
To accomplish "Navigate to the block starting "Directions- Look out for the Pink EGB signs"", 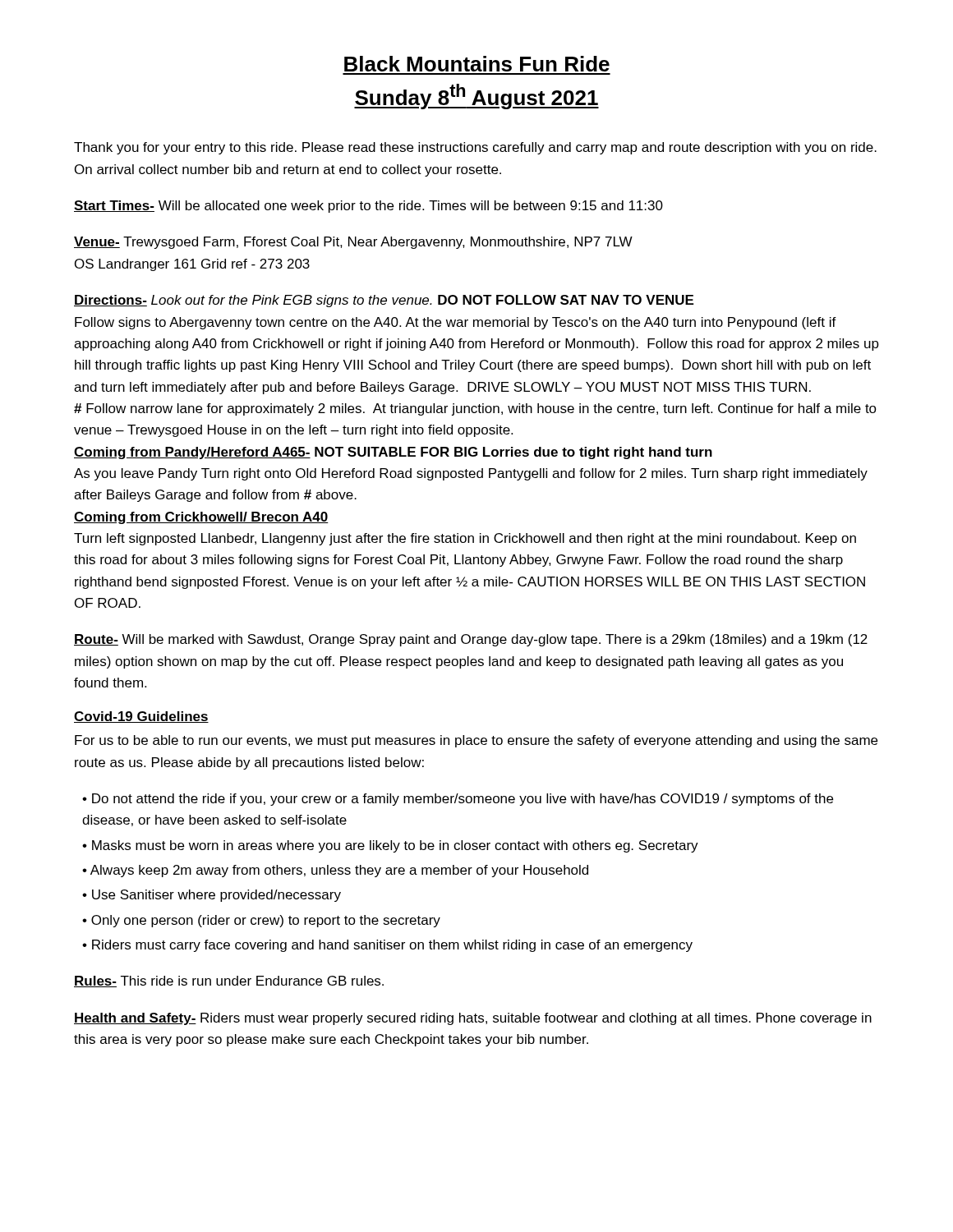I will pyautogui.click(x=476, y=452).
